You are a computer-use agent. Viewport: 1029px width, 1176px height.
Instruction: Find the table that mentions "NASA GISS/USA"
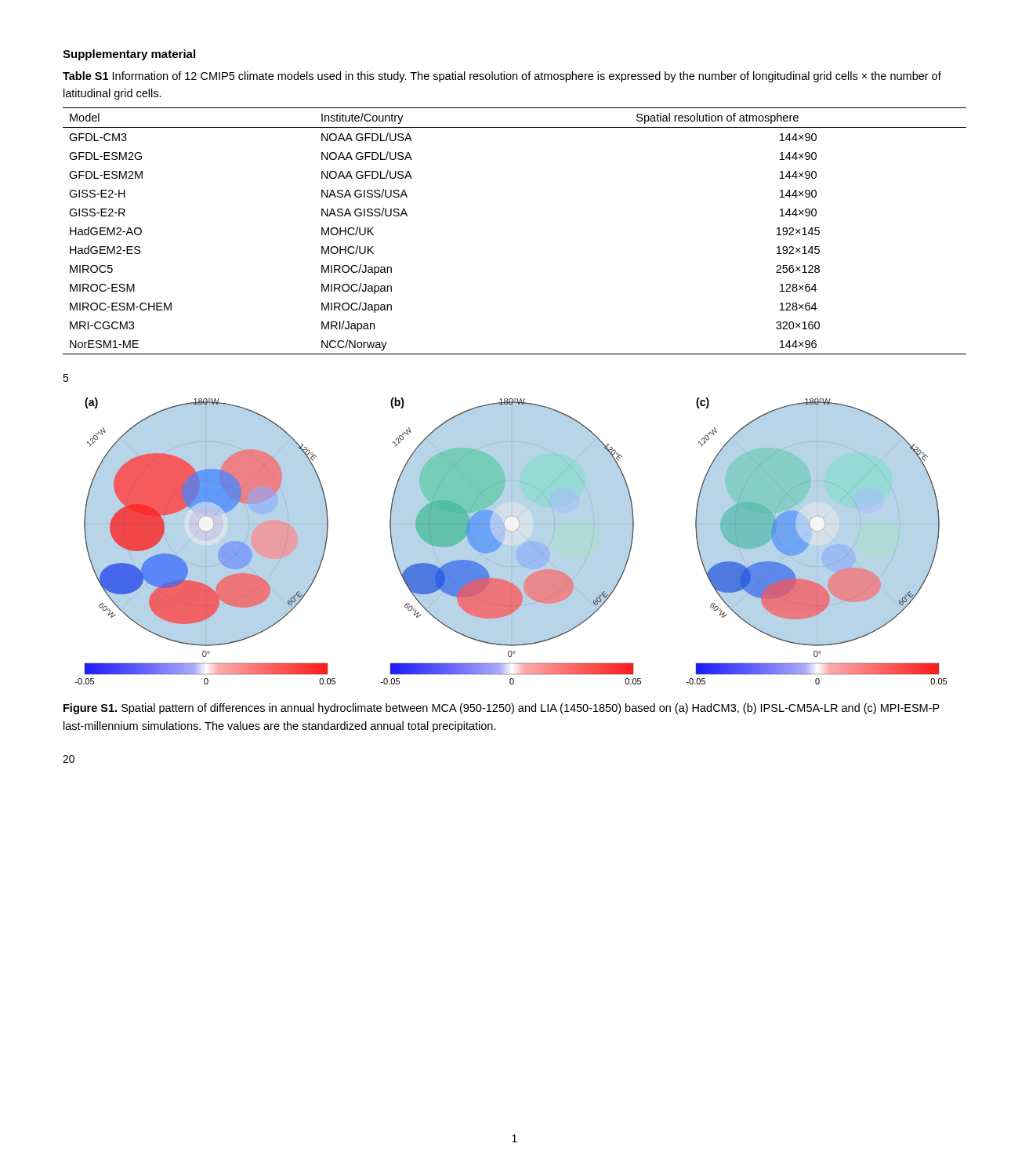click(514, 232)
